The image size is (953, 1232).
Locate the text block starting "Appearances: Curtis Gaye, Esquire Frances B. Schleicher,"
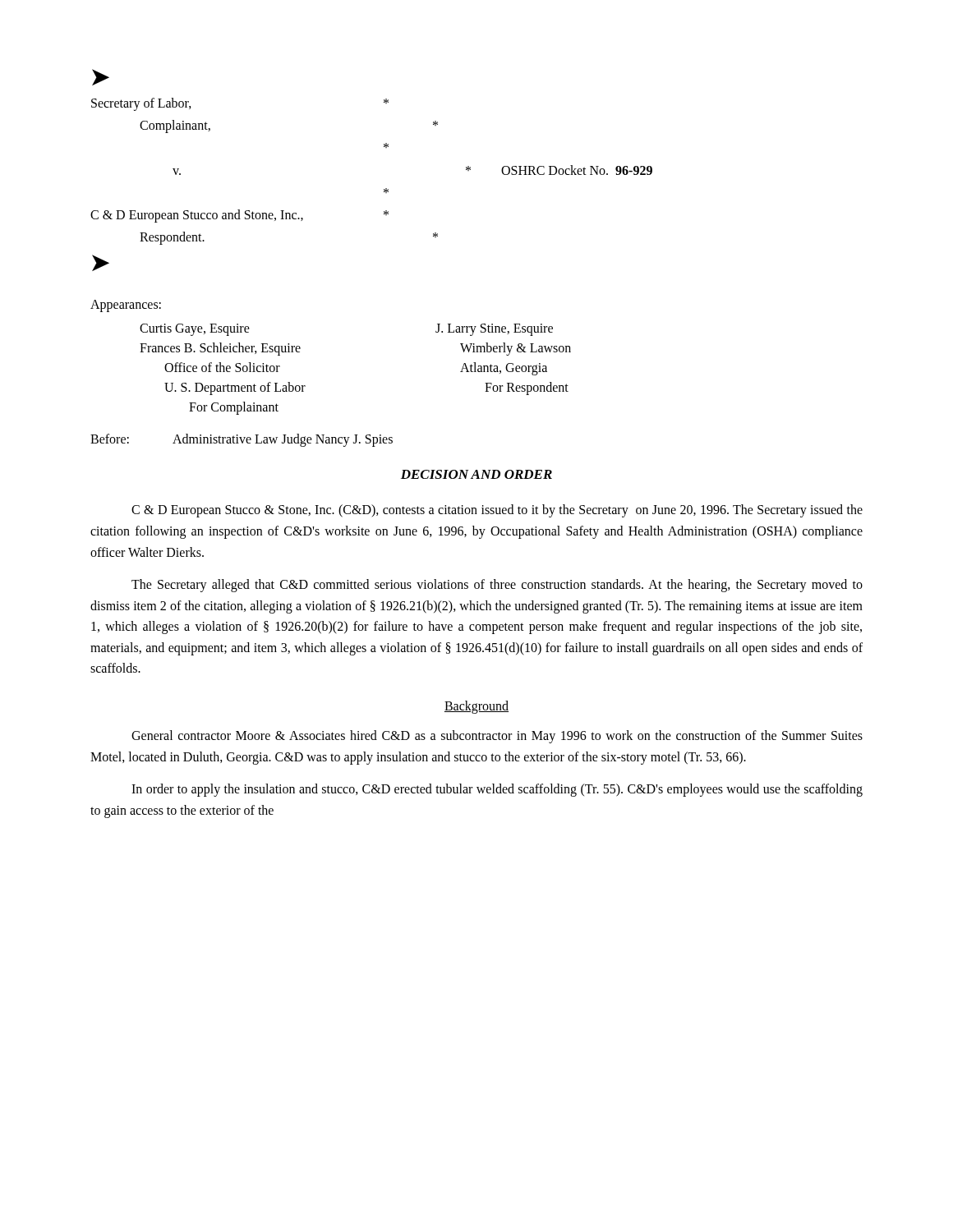pos(476,358)
